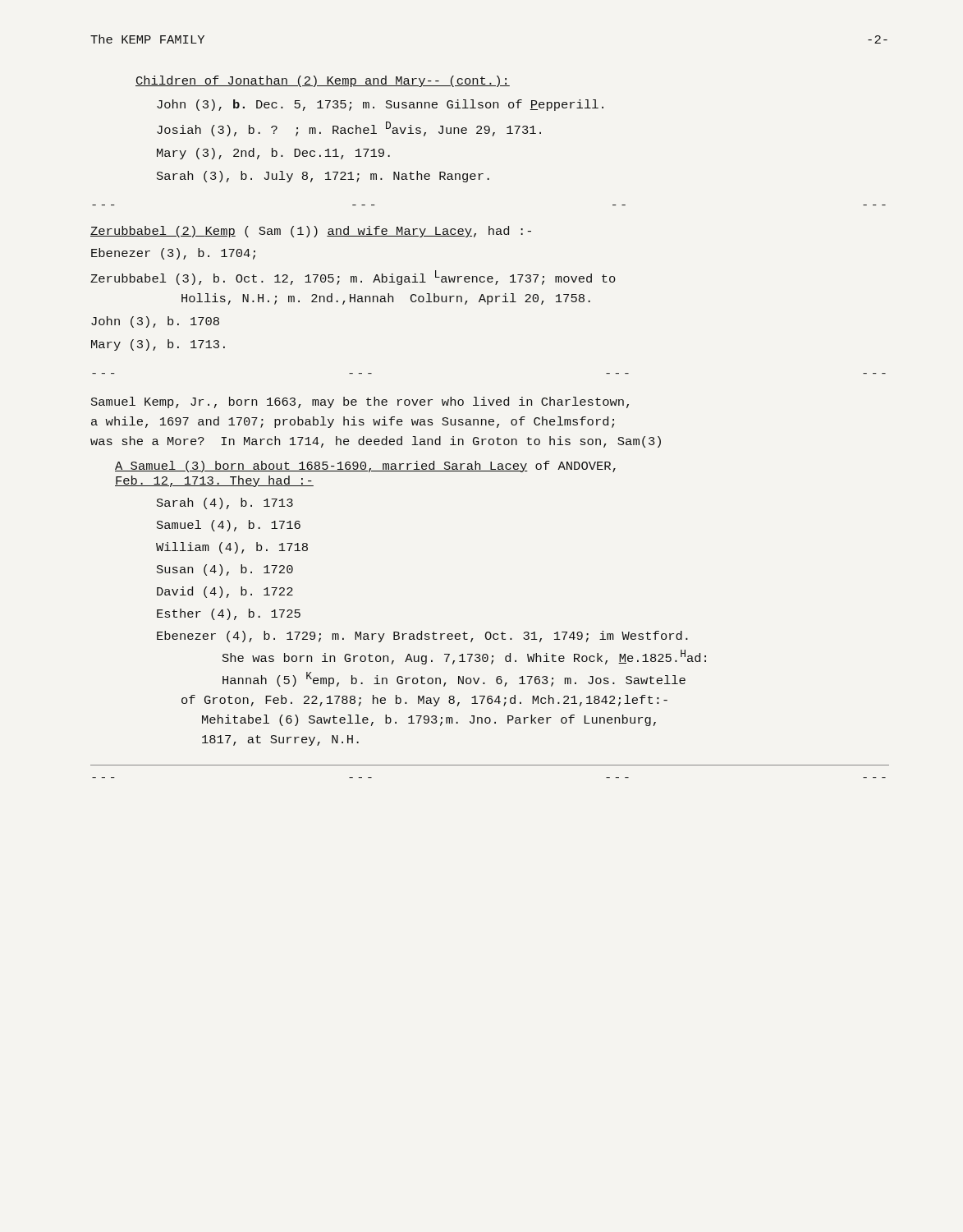Viewport: 963px width, 1232px height.
Task: Locate the text "Mary (3), 2nd, b. Dec.11, 1719."
Action: pos(274,154)
